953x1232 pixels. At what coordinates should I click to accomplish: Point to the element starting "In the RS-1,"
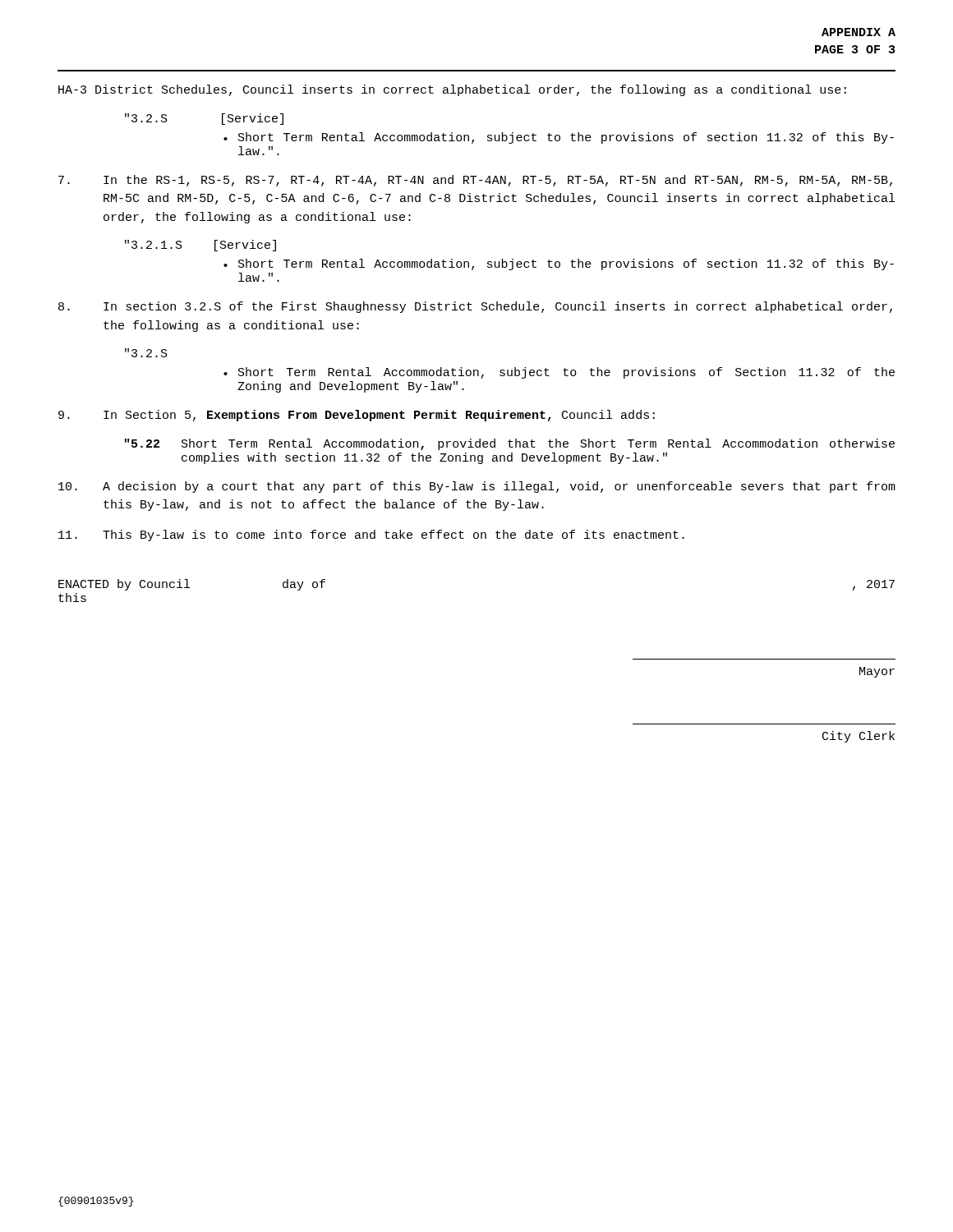(476, 200)
